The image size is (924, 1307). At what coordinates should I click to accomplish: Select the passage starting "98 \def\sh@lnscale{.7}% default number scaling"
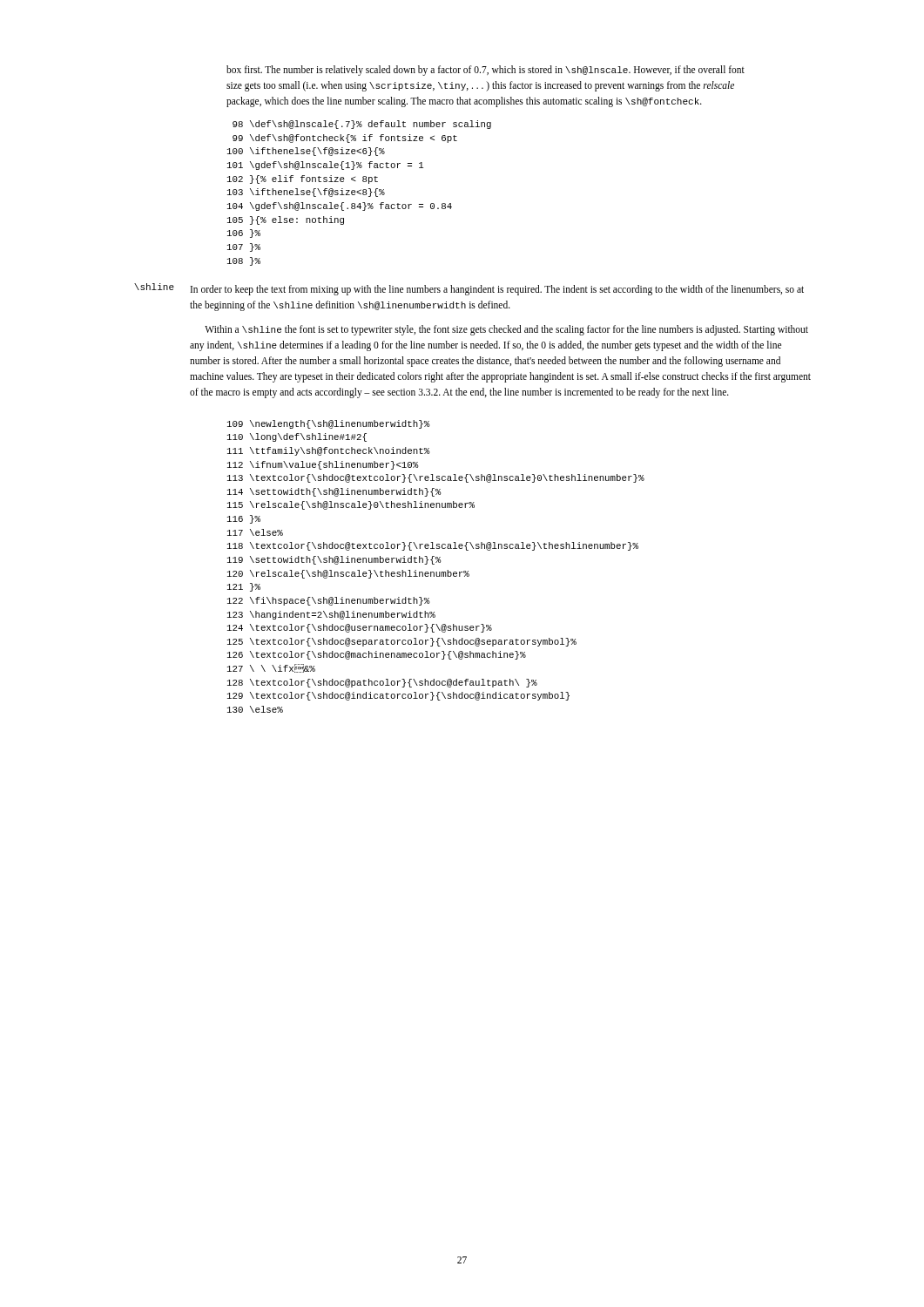point(362,125)
